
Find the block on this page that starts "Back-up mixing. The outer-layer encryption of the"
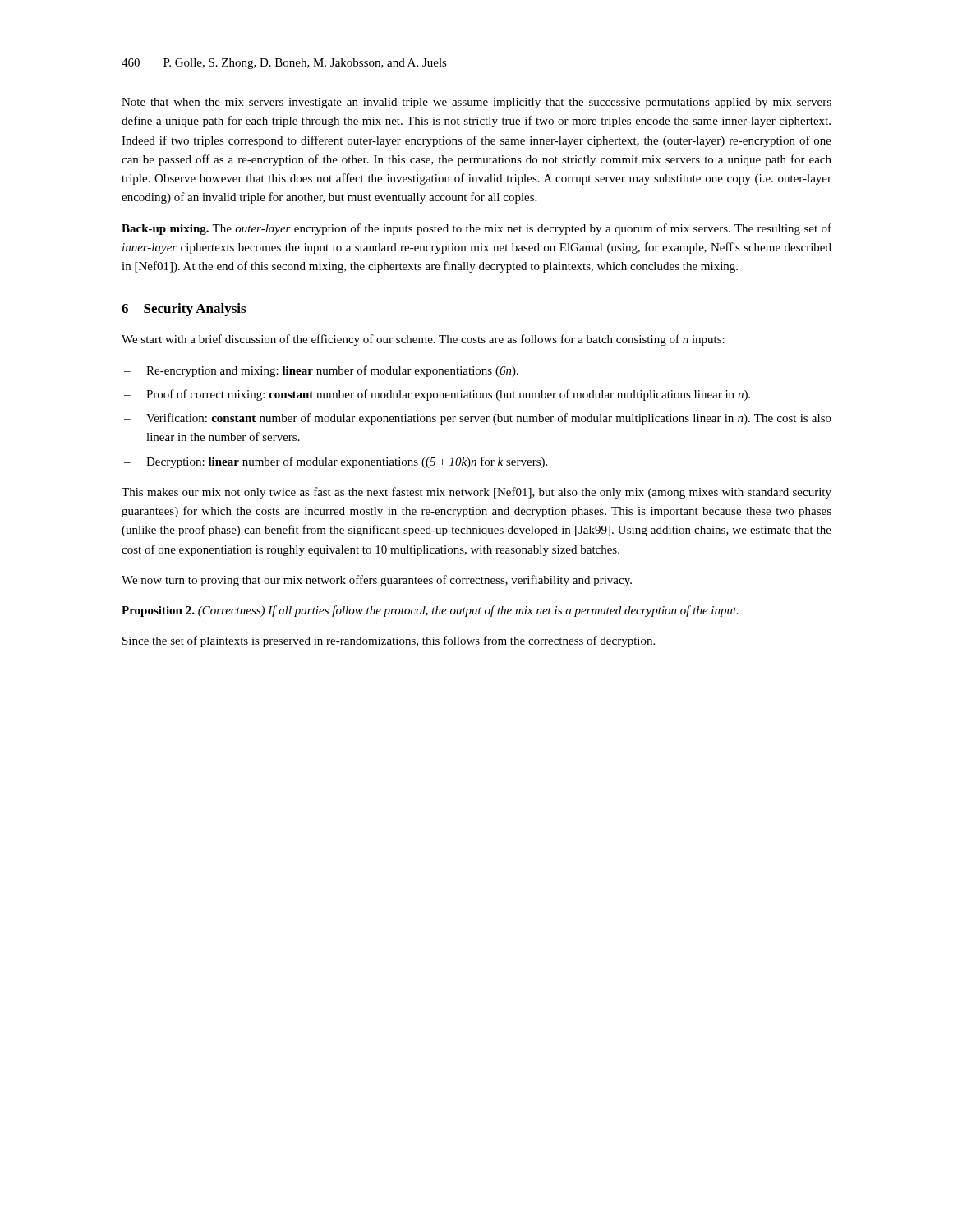point(476,248)
